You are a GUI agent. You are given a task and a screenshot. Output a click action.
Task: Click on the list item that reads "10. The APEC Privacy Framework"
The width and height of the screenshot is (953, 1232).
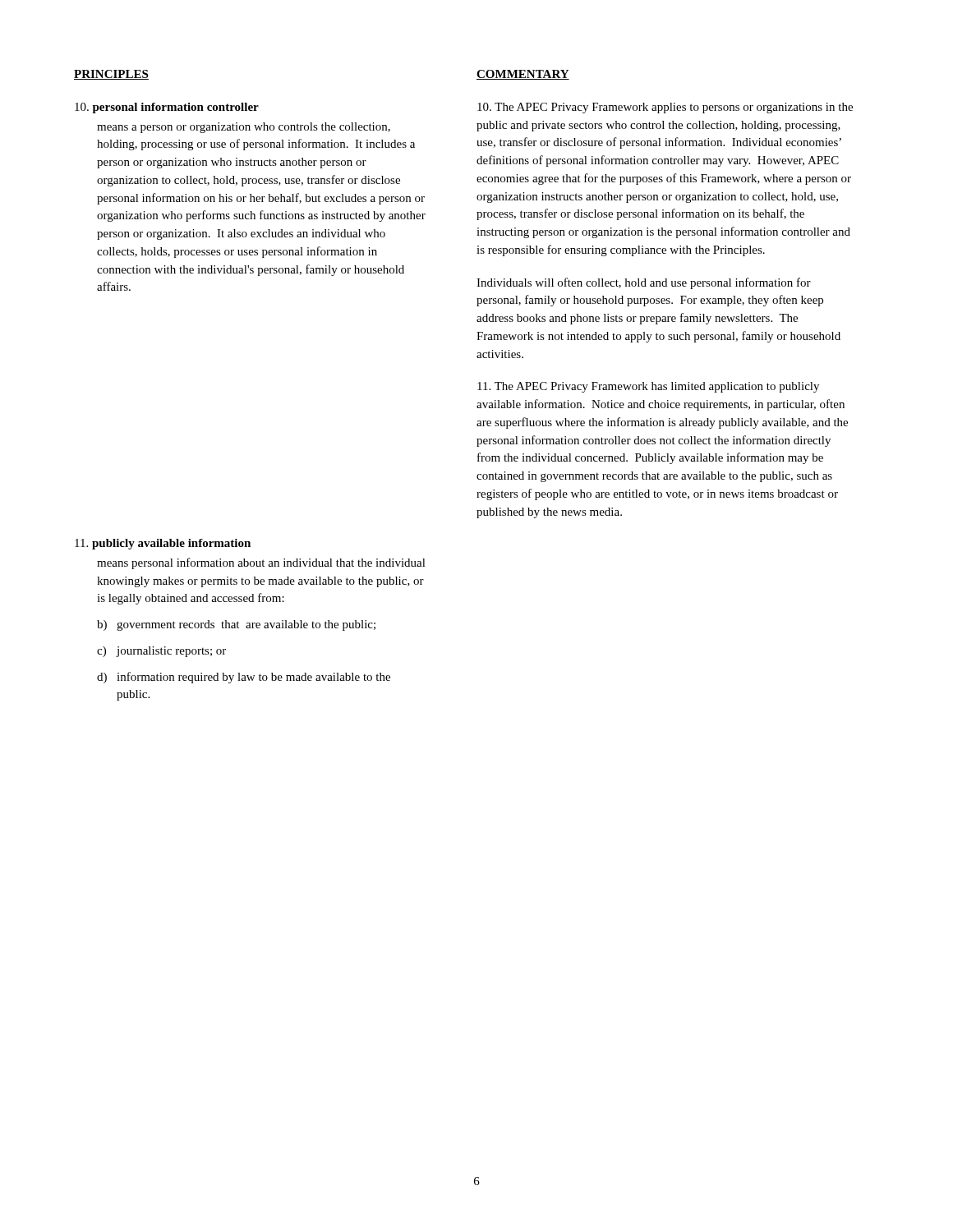665,178
